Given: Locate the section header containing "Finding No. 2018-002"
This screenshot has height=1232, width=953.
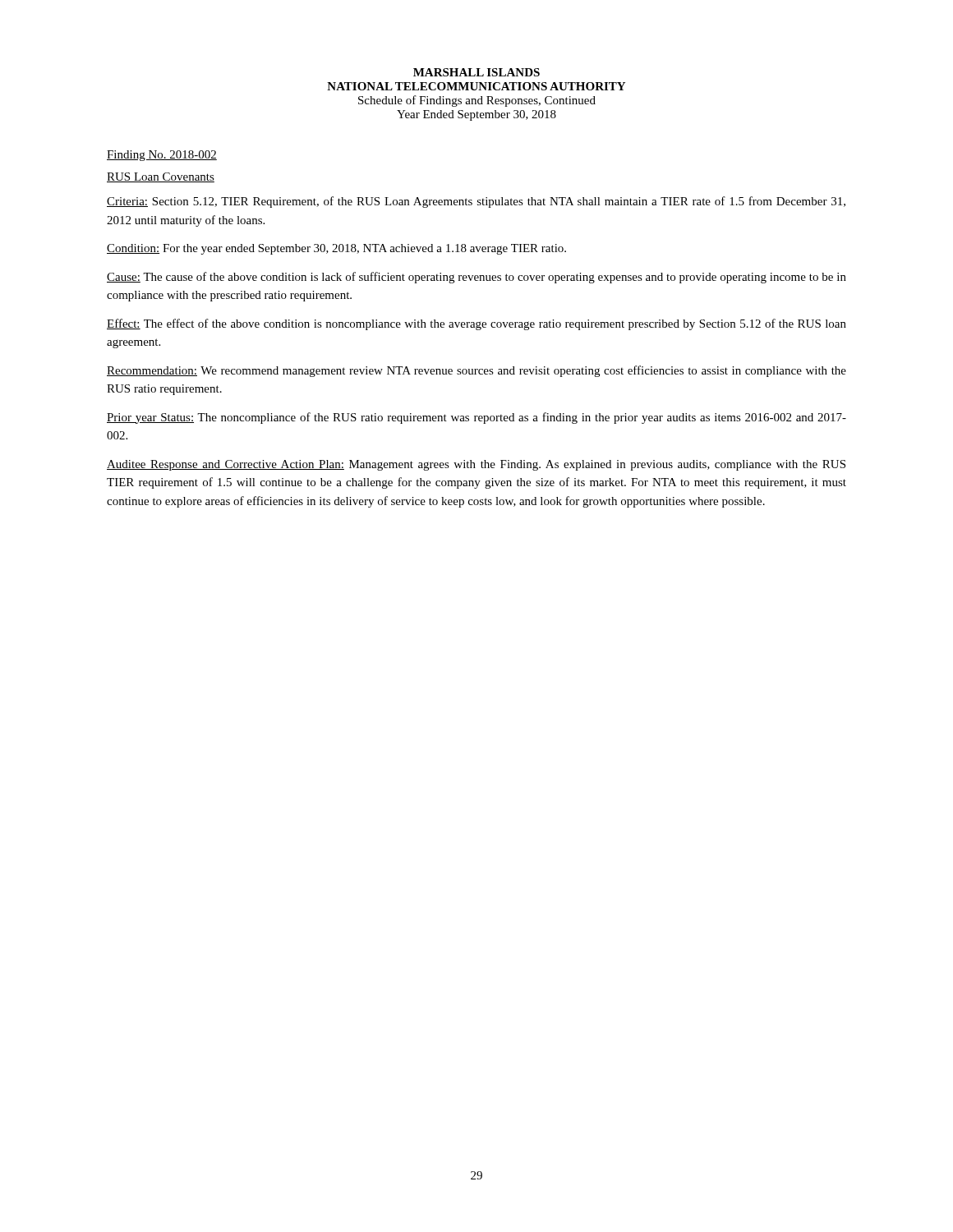Looking at the screenshot, I should point(162,154).
